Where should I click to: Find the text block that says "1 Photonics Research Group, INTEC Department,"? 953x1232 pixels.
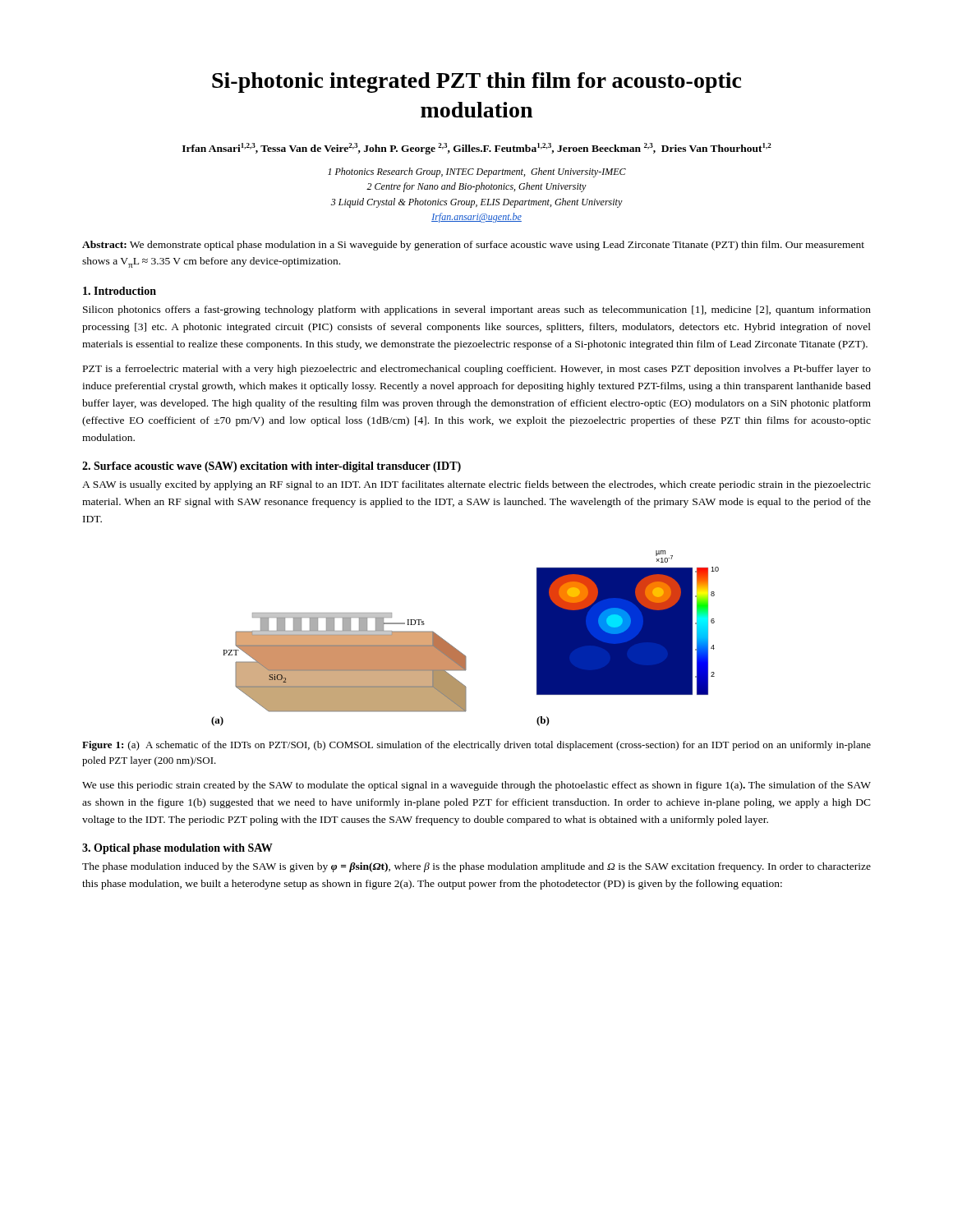476,194
